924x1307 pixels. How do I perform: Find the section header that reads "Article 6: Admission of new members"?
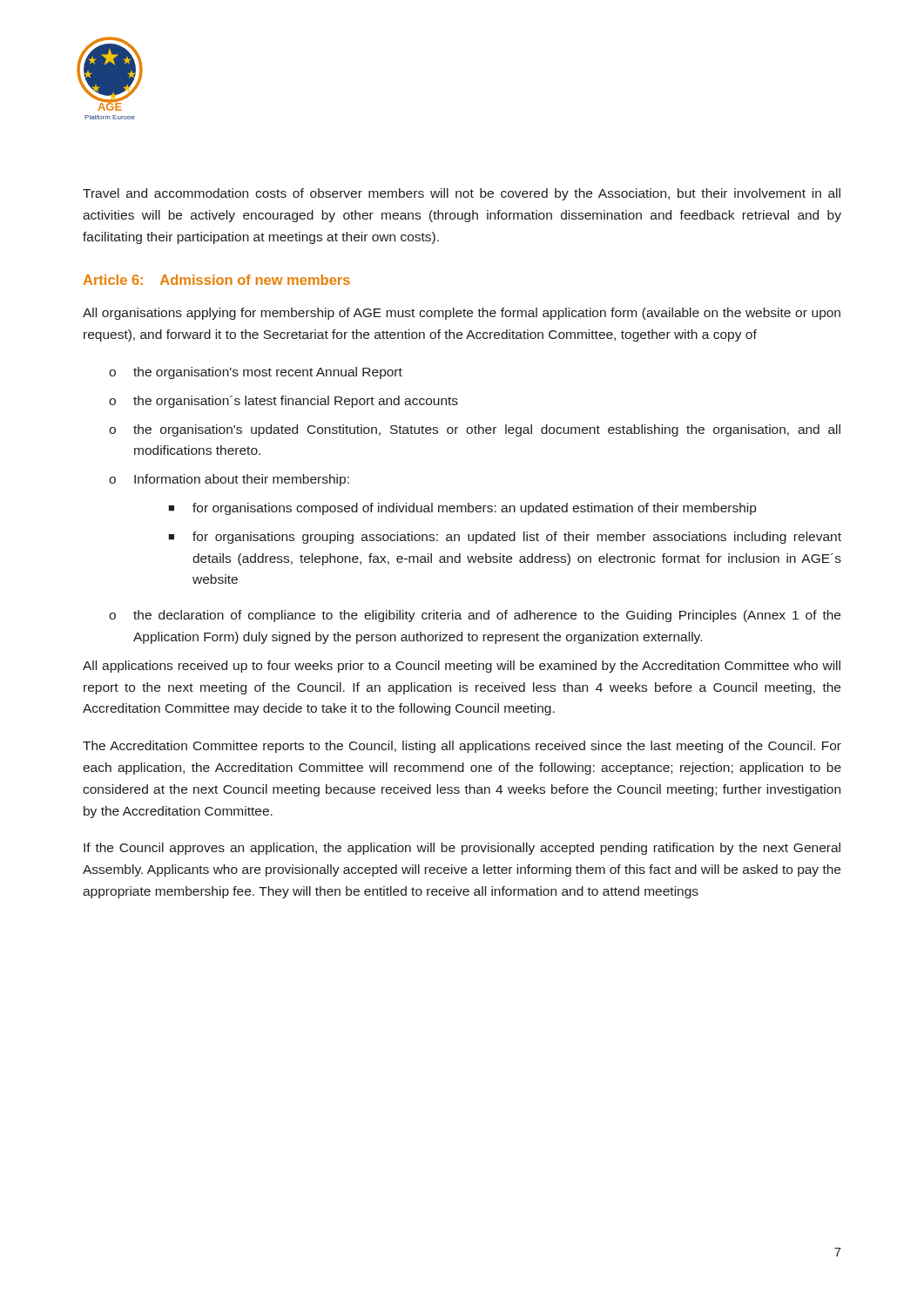pyautogui.click(x=217, y=280)
